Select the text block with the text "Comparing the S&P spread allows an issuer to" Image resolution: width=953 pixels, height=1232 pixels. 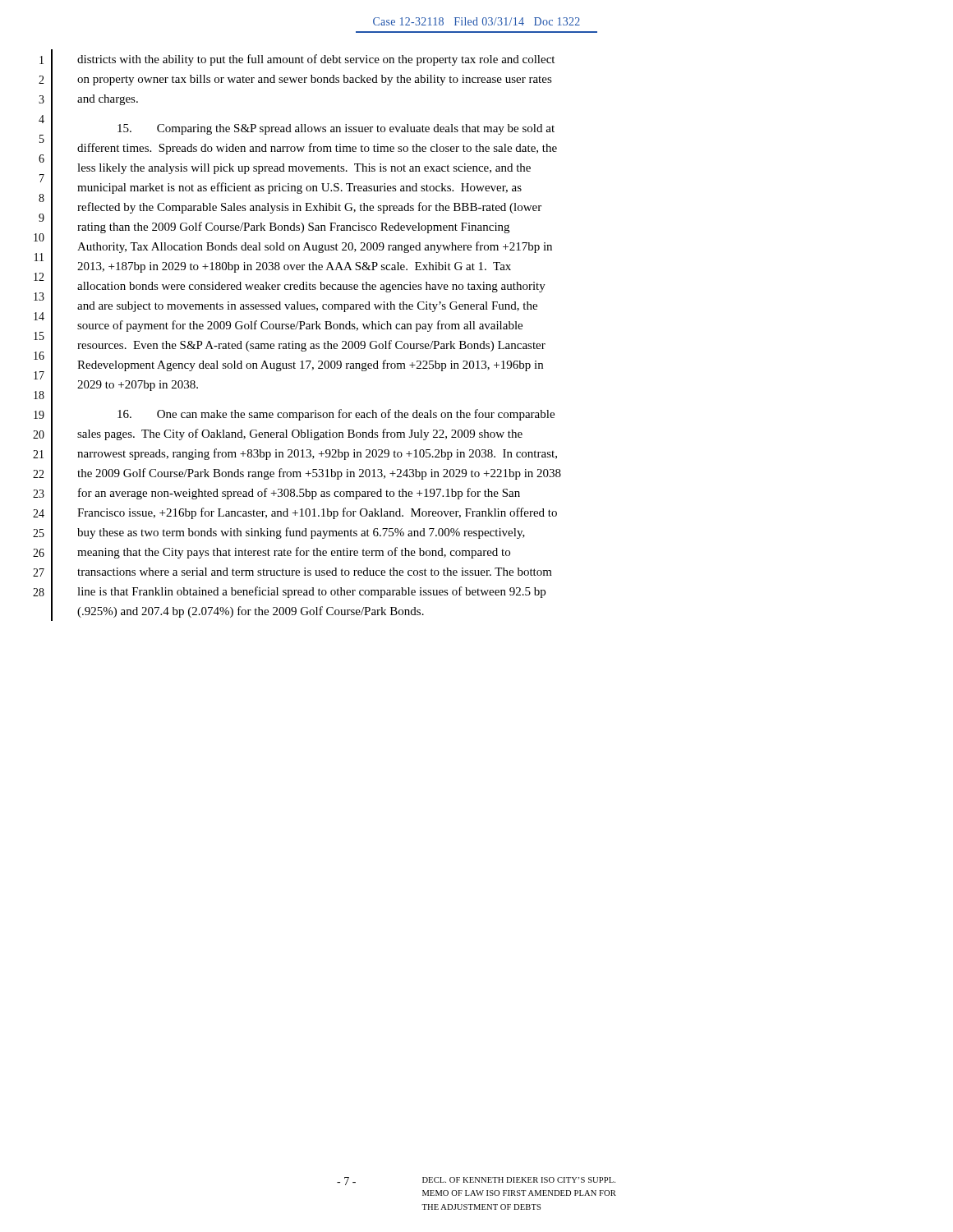[336, 128]
